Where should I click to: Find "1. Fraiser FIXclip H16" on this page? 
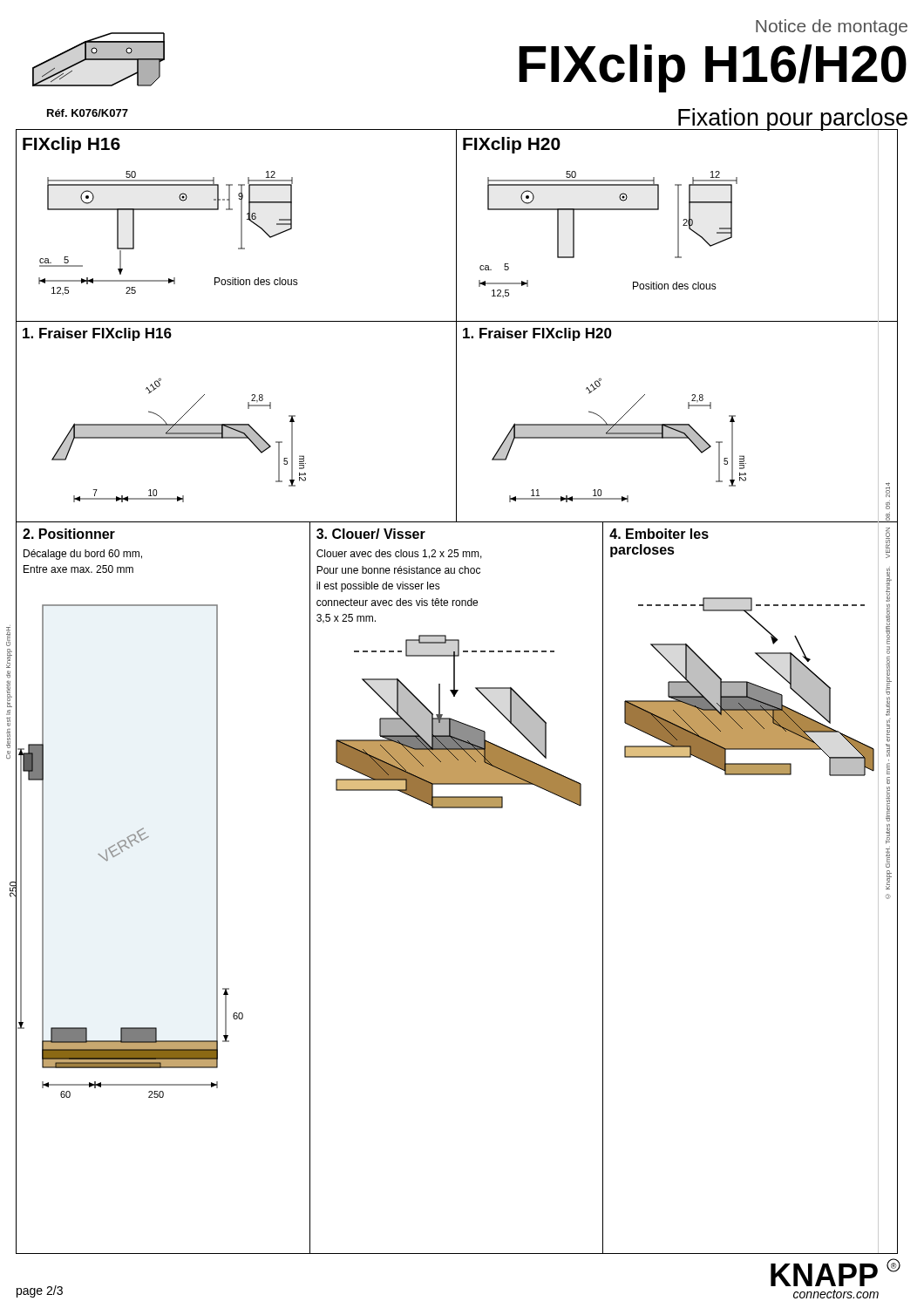pos(97,334)
